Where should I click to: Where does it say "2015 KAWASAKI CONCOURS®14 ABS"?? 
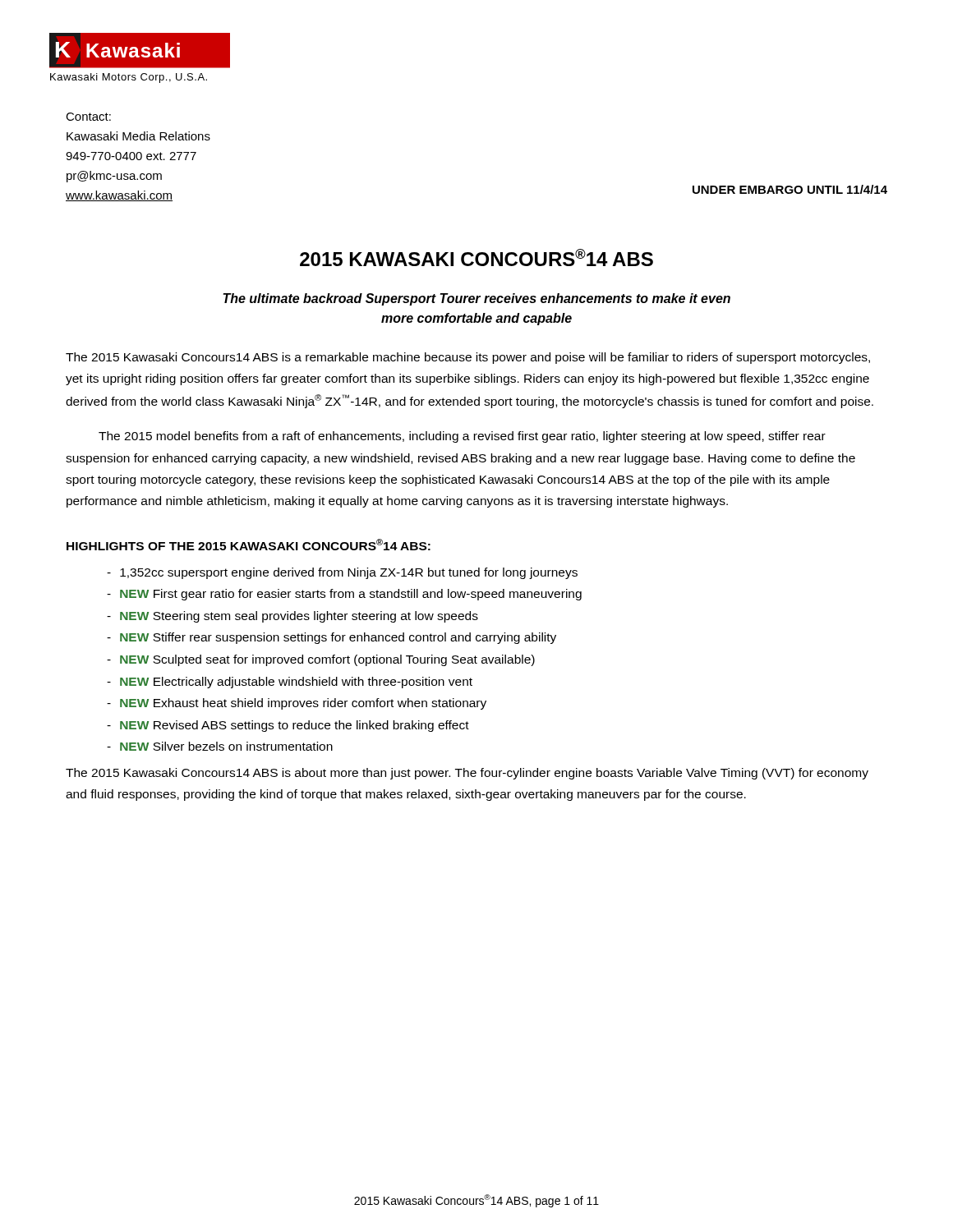(x=476, y=259)
